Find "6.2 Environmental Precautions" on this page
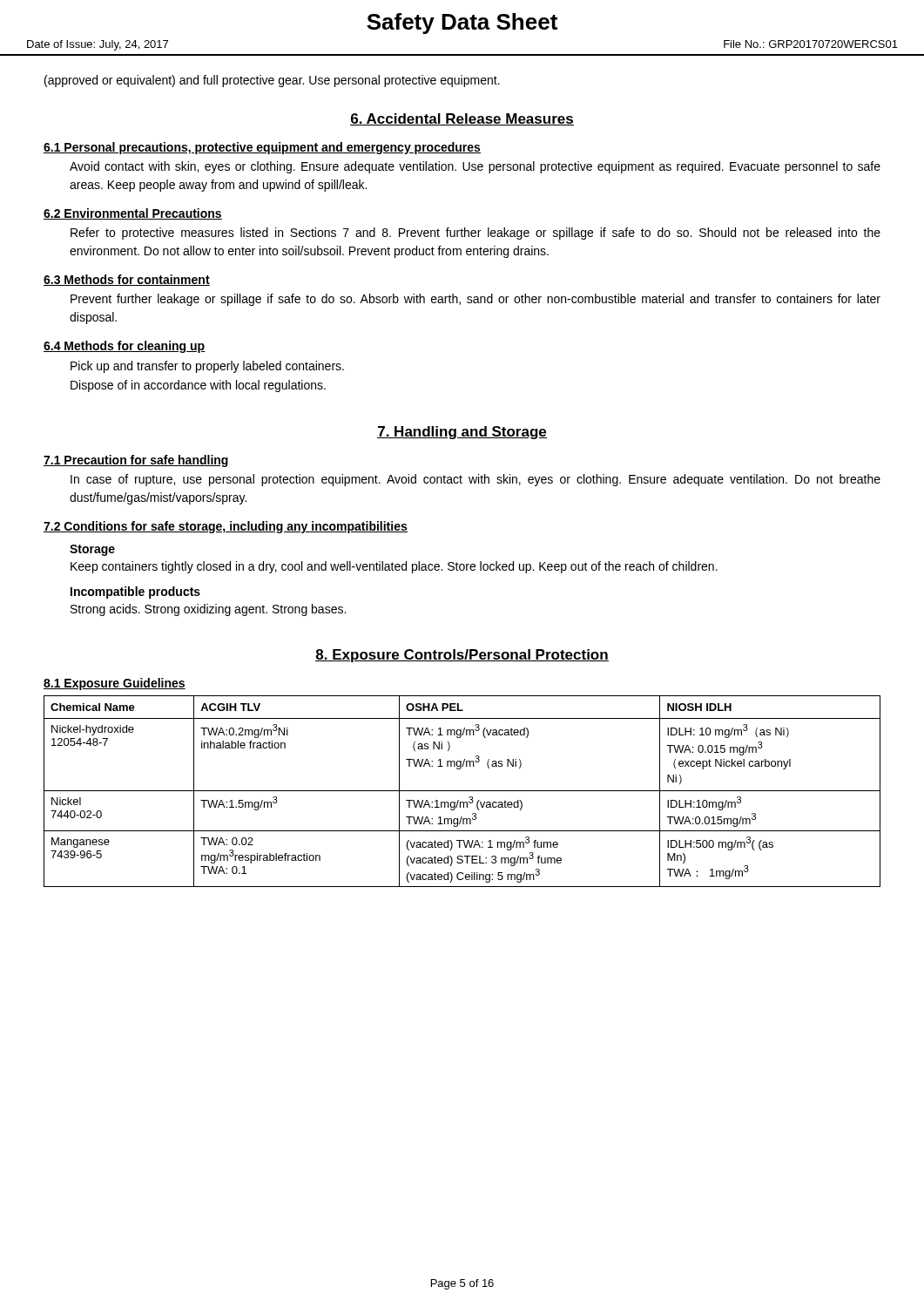 pos(133,213)
